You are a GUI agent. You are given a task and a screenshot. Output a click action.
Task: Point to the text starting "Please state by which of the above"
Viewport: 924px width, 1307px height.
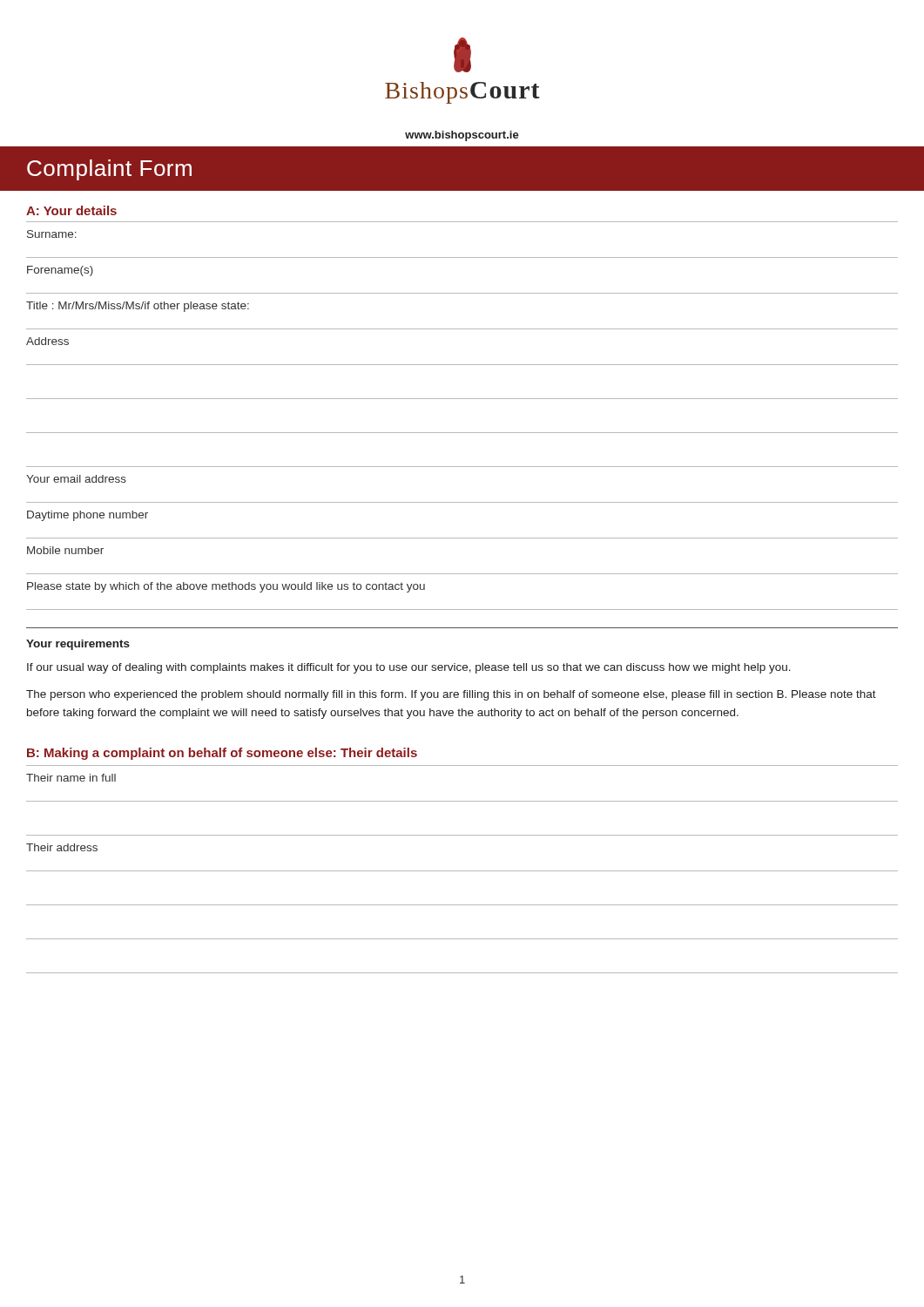point(226,586)
